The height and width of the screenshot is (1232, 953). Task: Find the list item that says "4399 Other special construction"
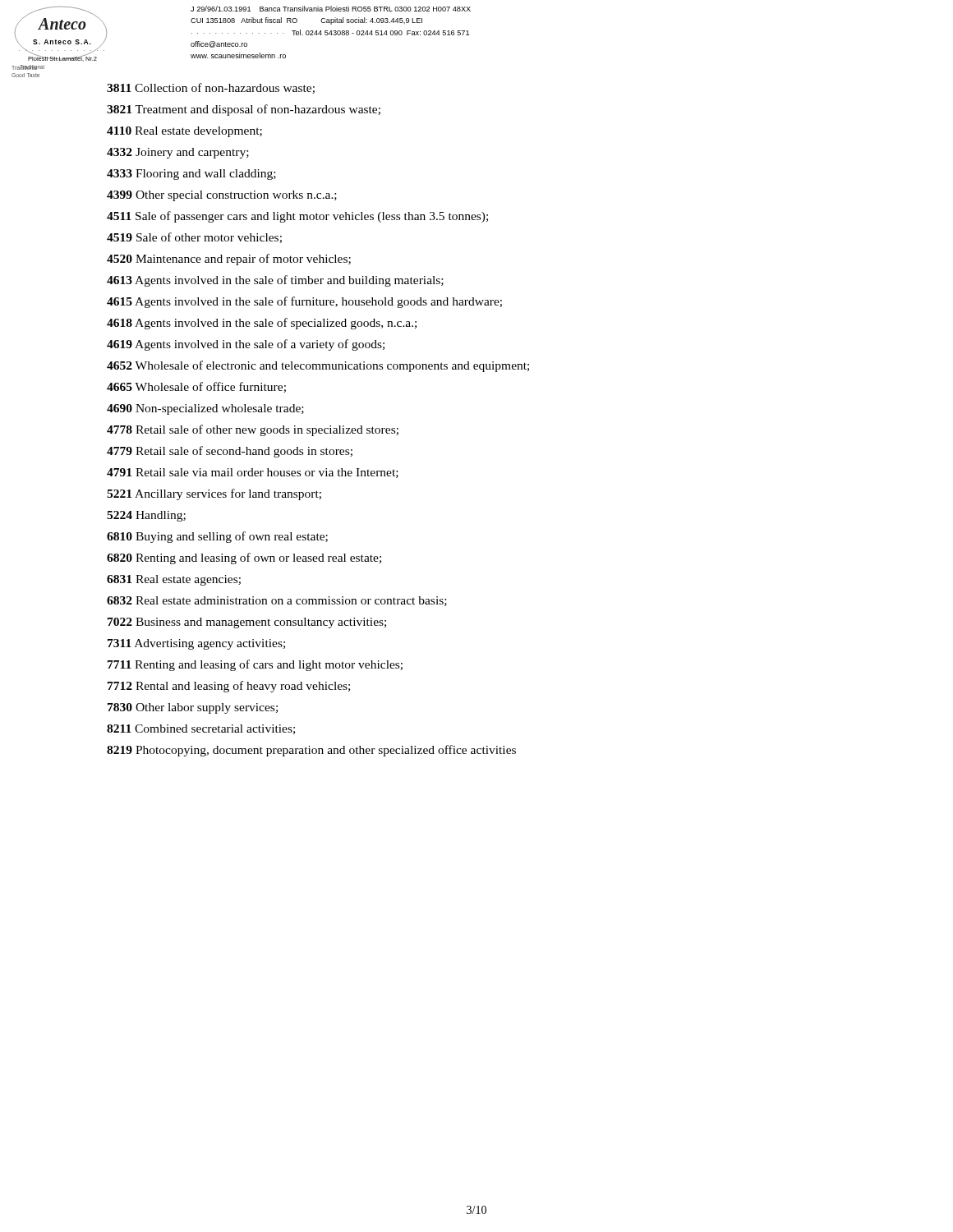coord(222,194)
